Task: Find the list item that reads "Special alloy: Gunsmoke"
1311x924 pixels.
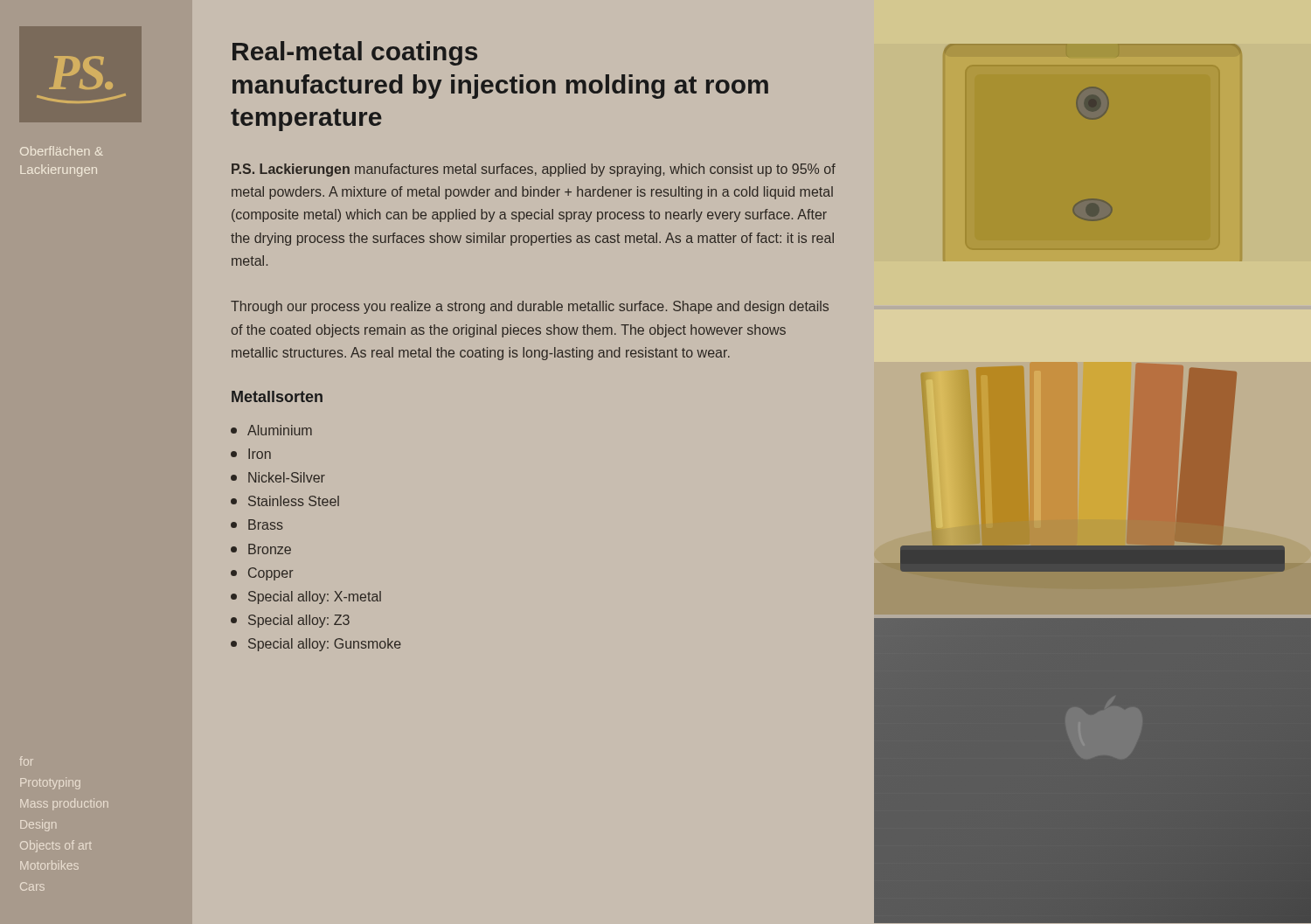Action: pos(316,644)
